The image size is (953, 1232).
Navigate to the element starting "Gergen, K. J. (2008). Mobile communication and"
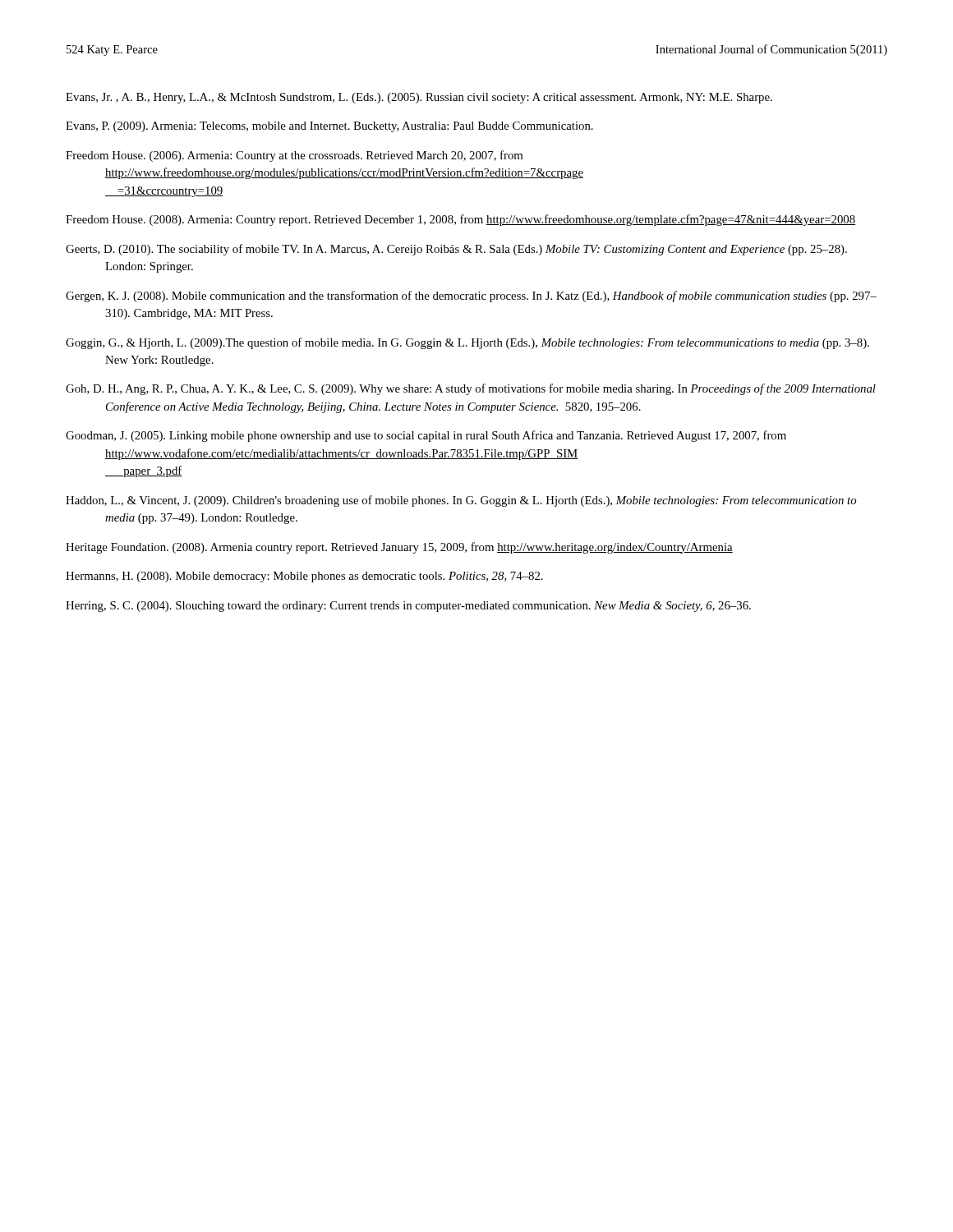(471, 304)
